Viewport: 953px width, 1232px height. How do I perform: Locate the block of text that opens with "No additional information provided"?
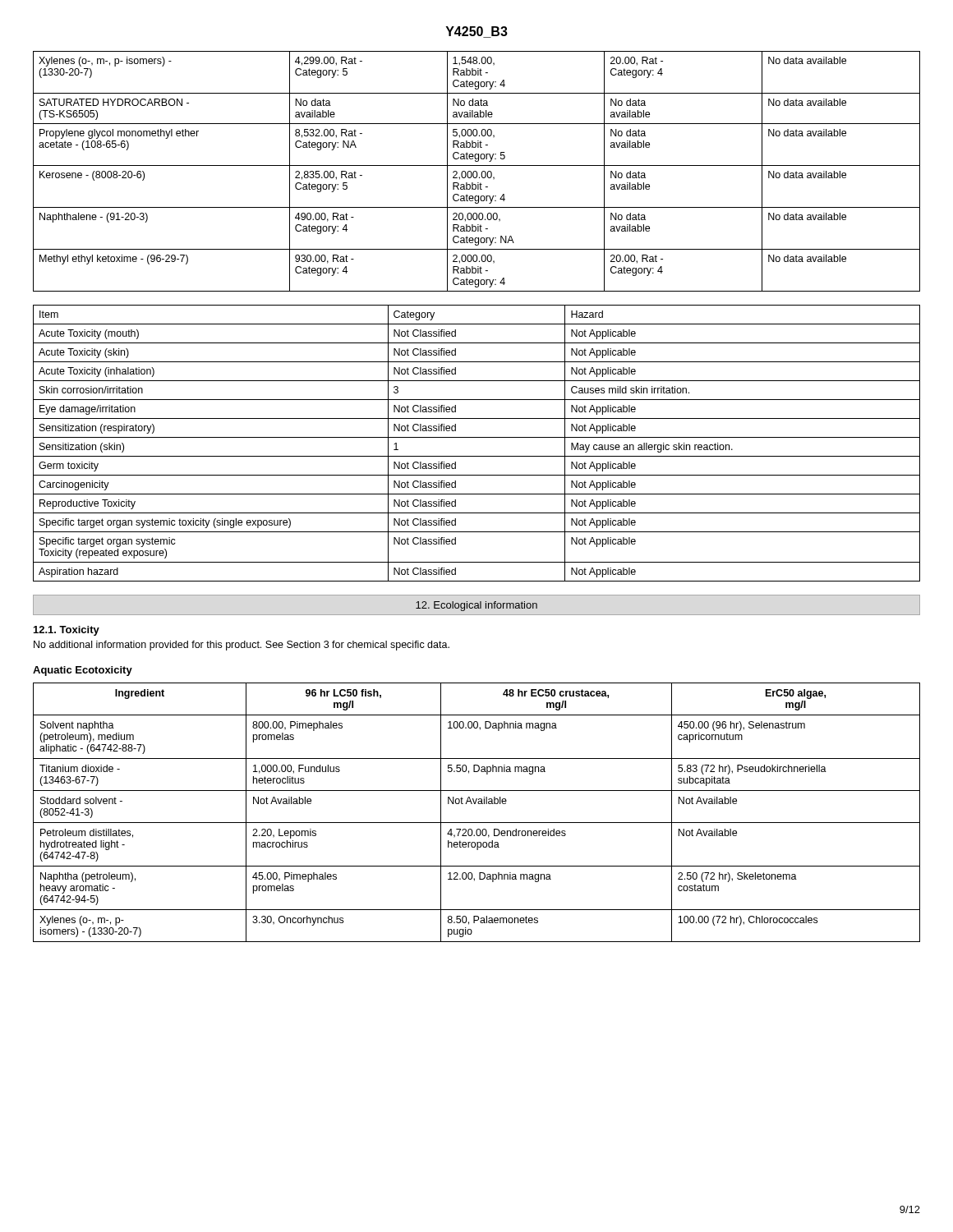click(241, 645)
